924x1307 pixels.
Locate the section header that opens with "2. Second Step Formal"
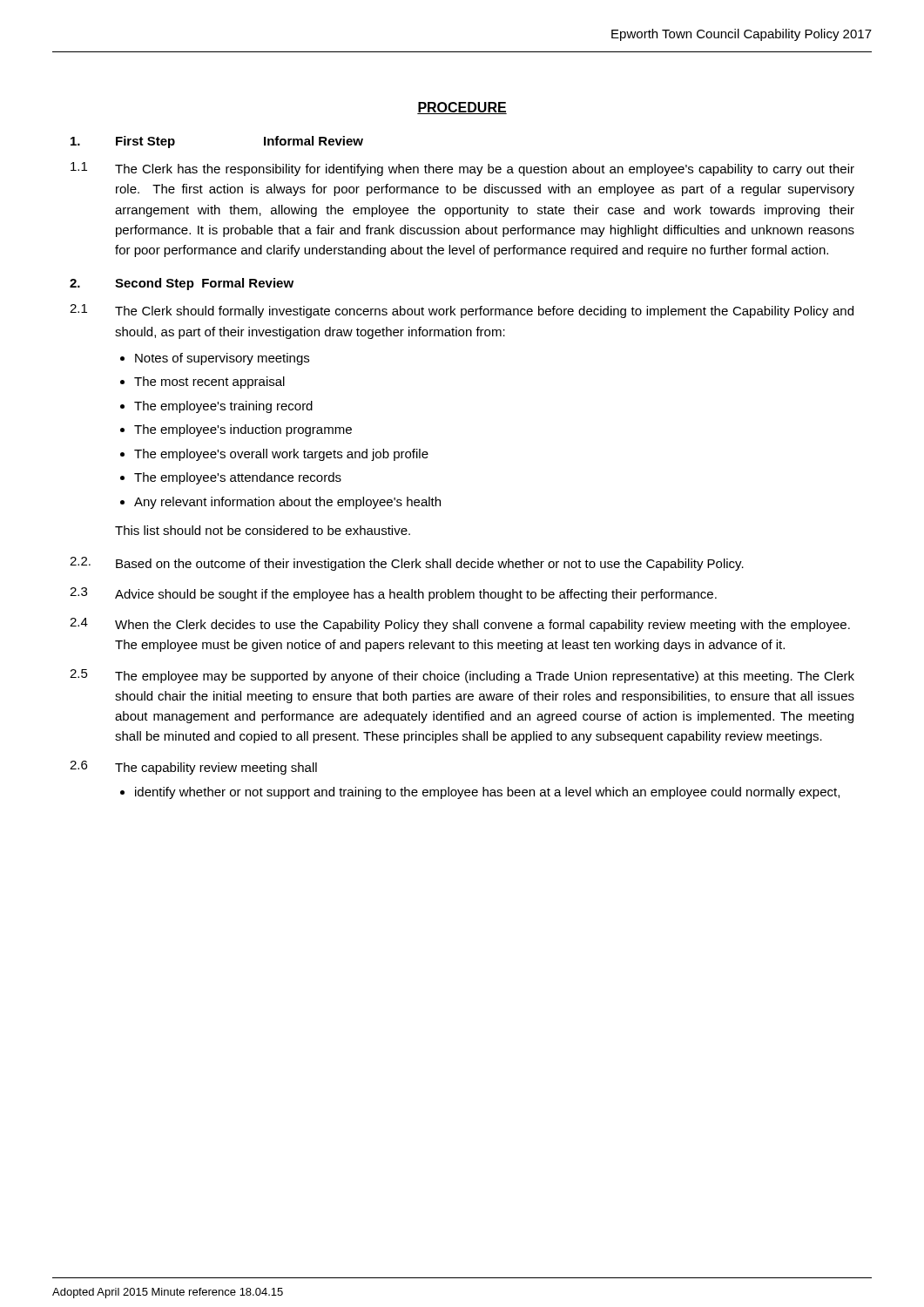[182, 283]
